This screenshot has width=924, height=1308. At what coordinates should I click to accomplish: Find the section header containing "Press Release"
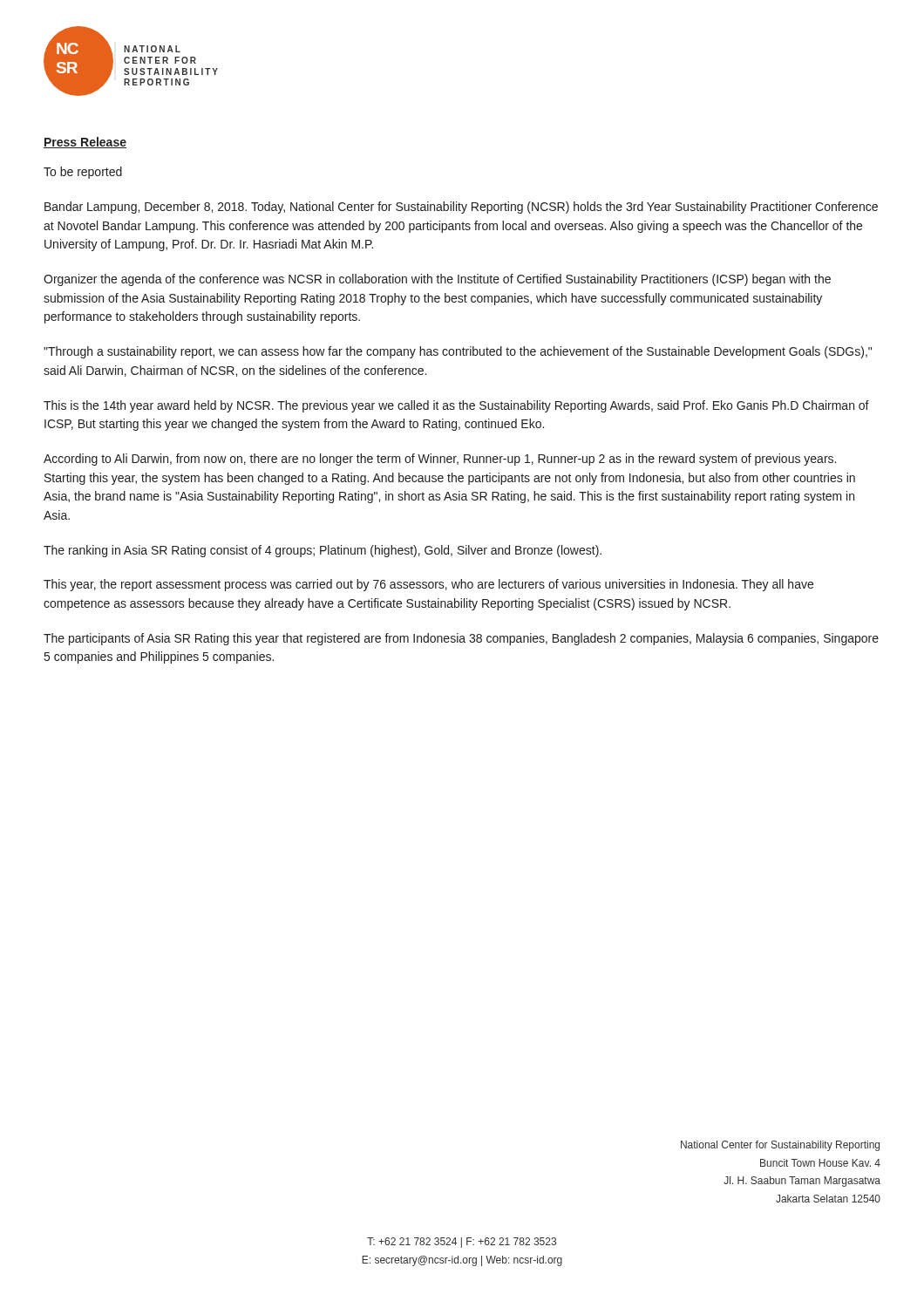point(85,142)
